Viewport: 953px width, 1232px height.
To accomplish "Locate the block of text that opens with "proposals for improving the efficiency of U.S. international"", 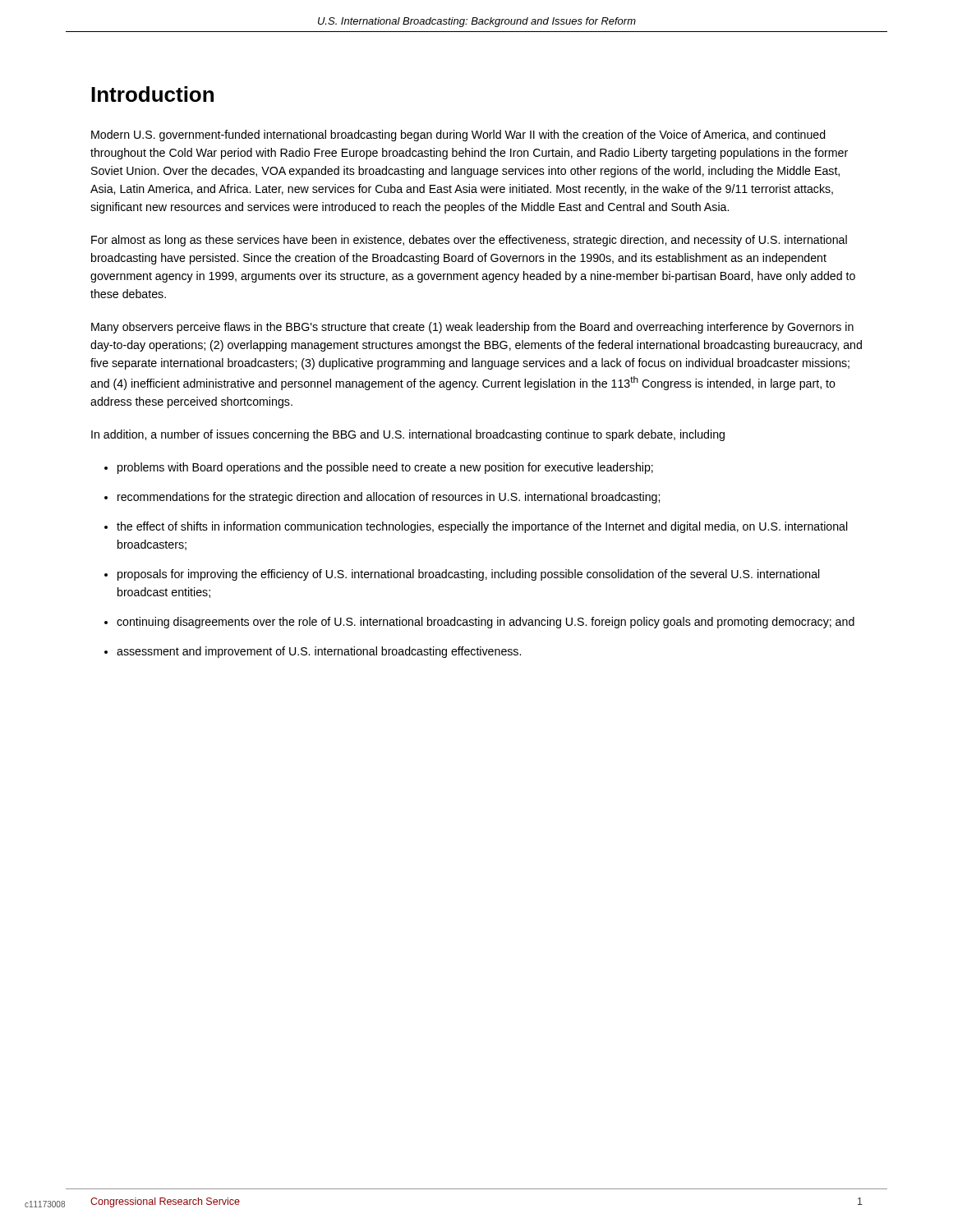I will [468, 583].
